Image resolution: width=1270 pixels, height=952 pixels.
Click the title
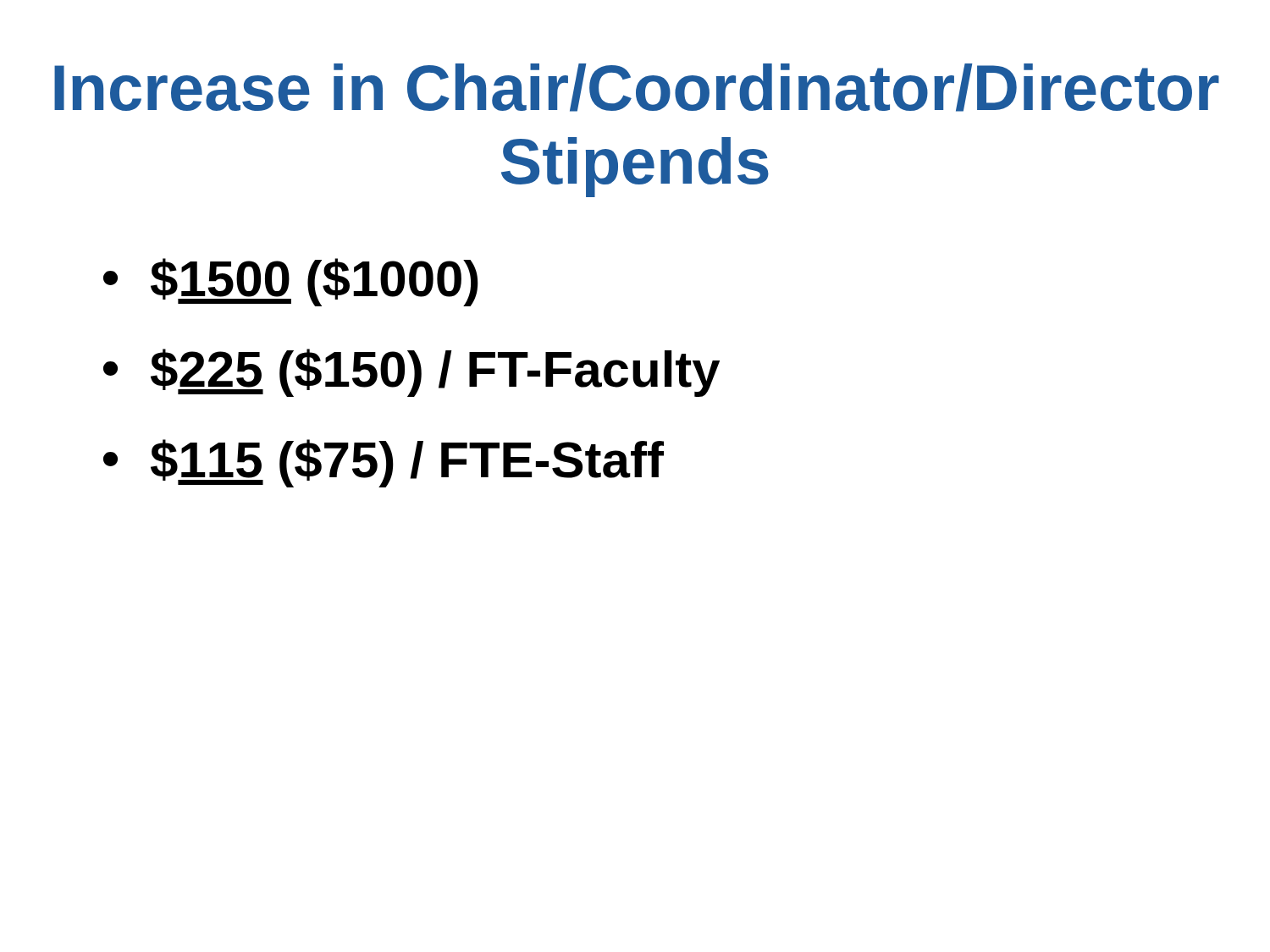635,125
